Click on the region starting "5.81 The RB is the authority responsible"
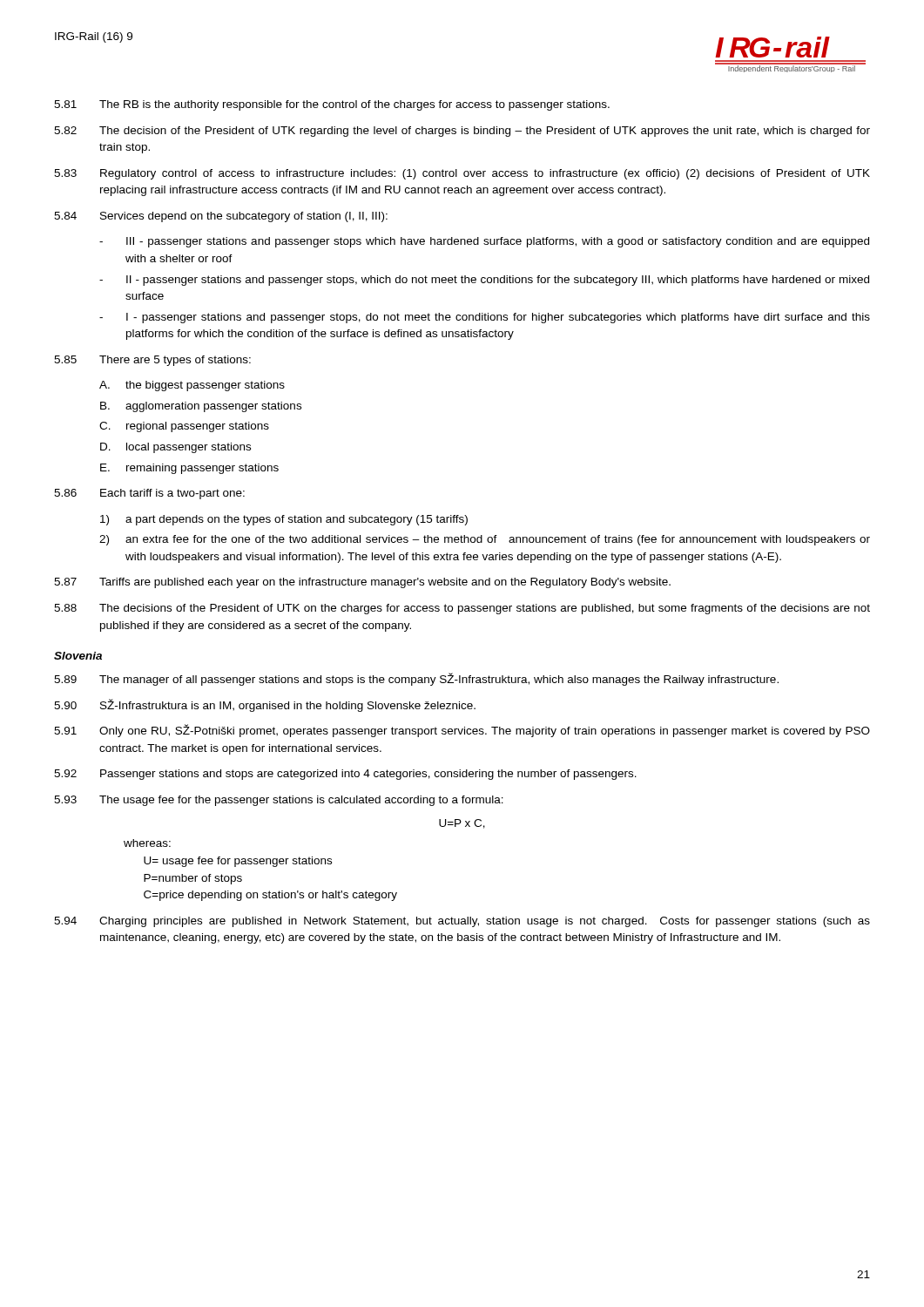The width and height of the screenshot is (924, 1307). point(462,104)
